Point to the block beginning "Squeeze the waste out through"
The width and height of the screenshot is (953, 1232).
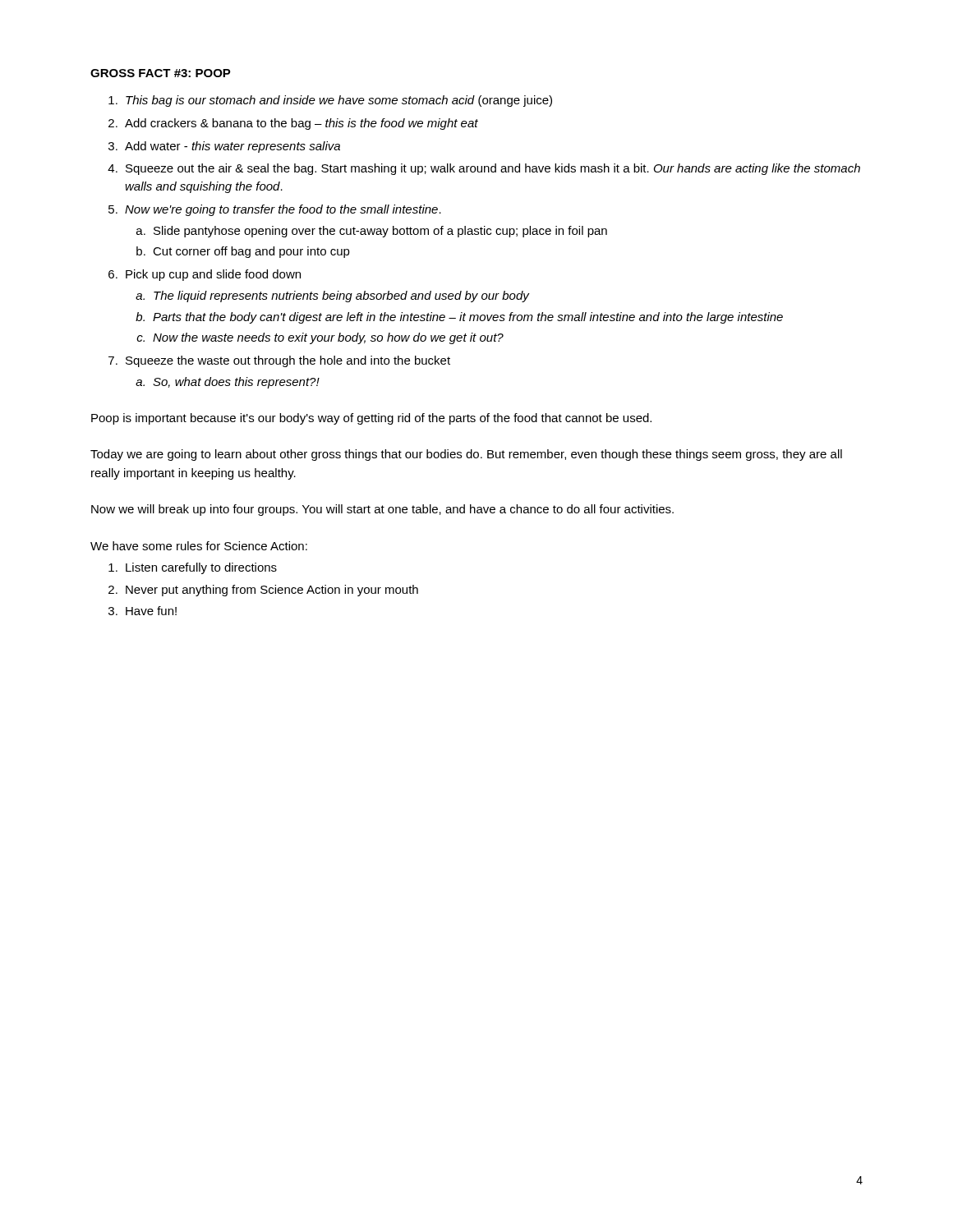click(288, 361)
